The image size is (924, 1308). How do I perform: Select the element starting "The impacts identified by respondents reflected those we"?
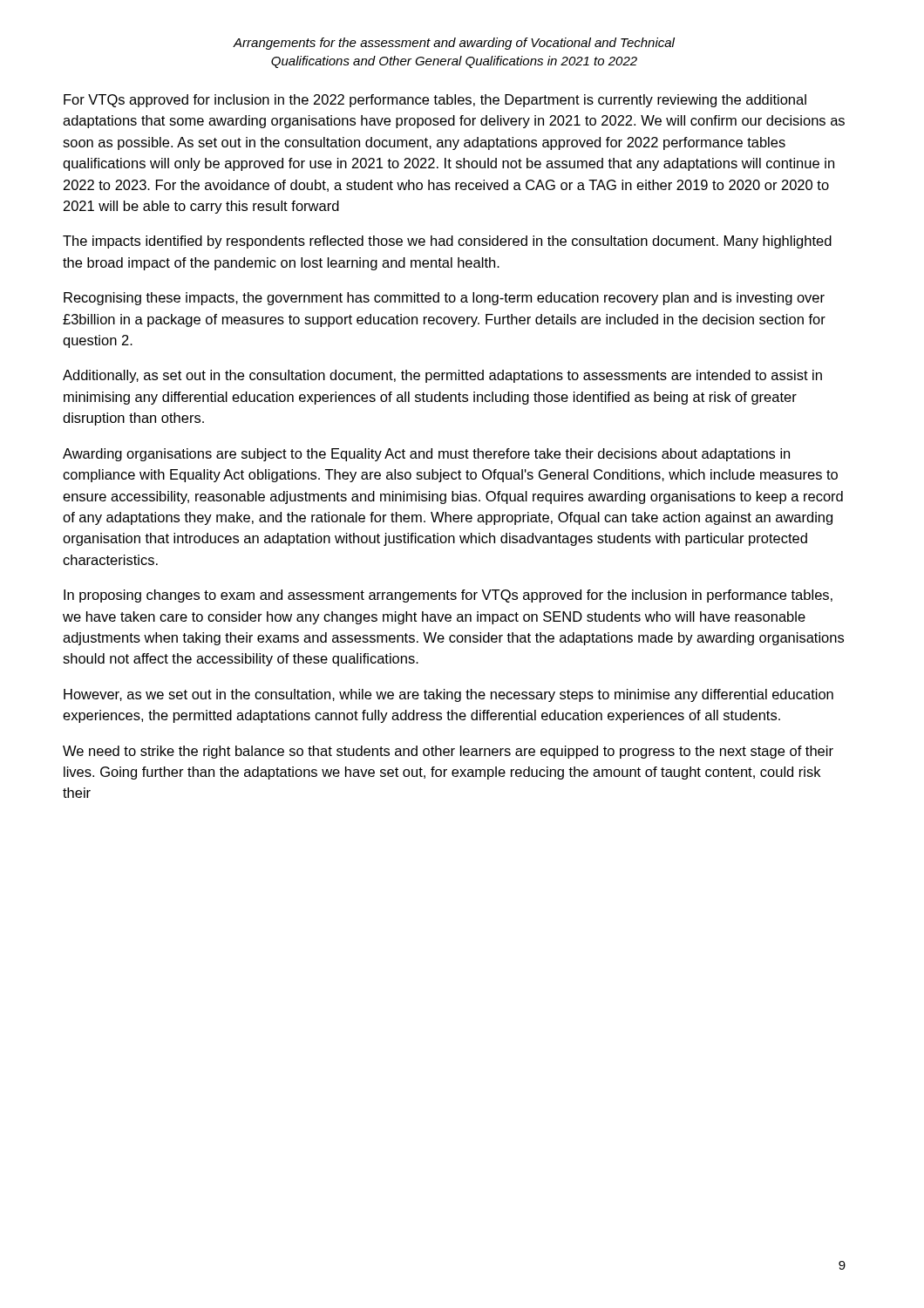click(x=447, y=252)
